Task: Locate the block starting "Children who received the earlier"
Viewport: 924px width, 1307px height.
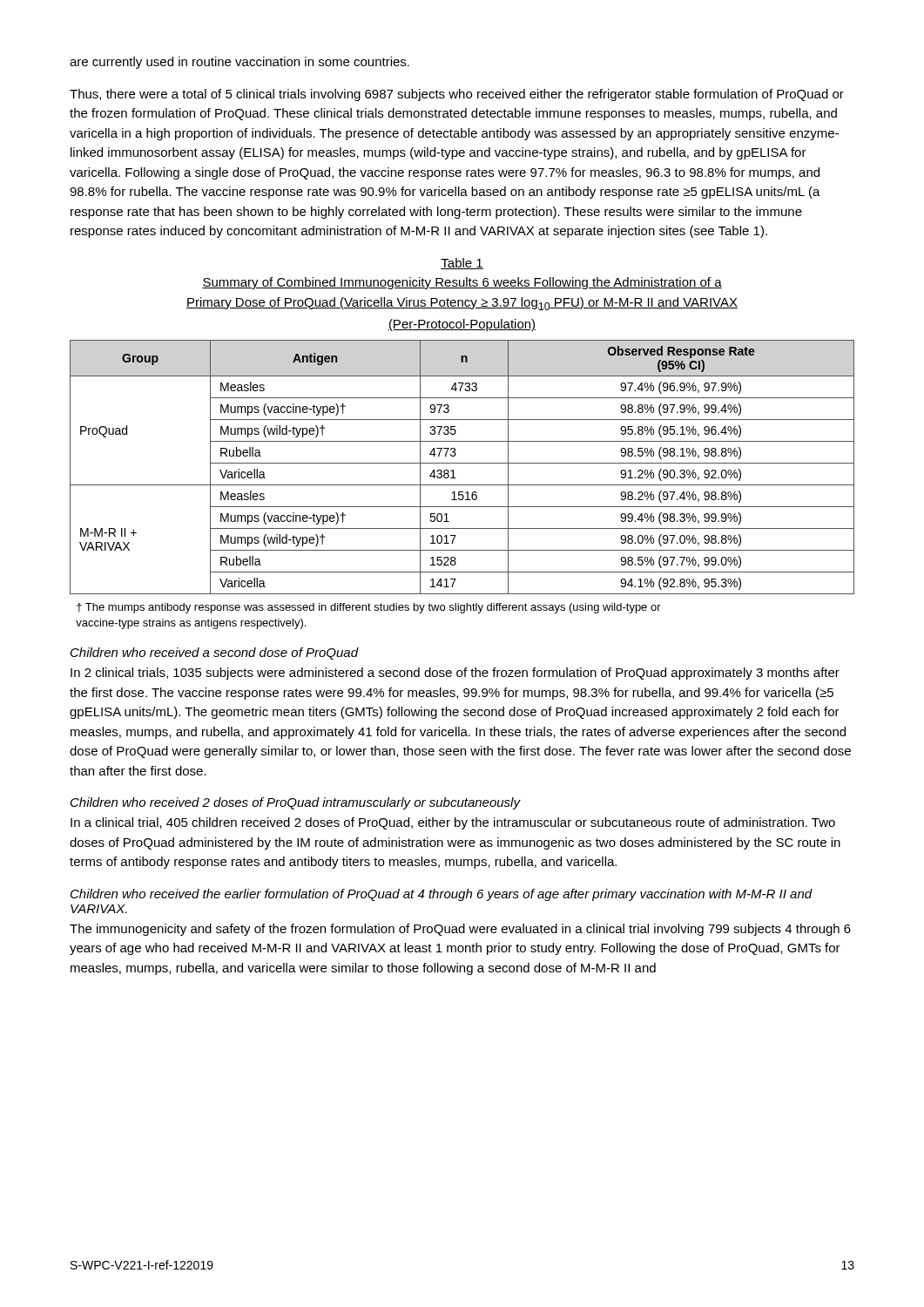Action: 441,901
